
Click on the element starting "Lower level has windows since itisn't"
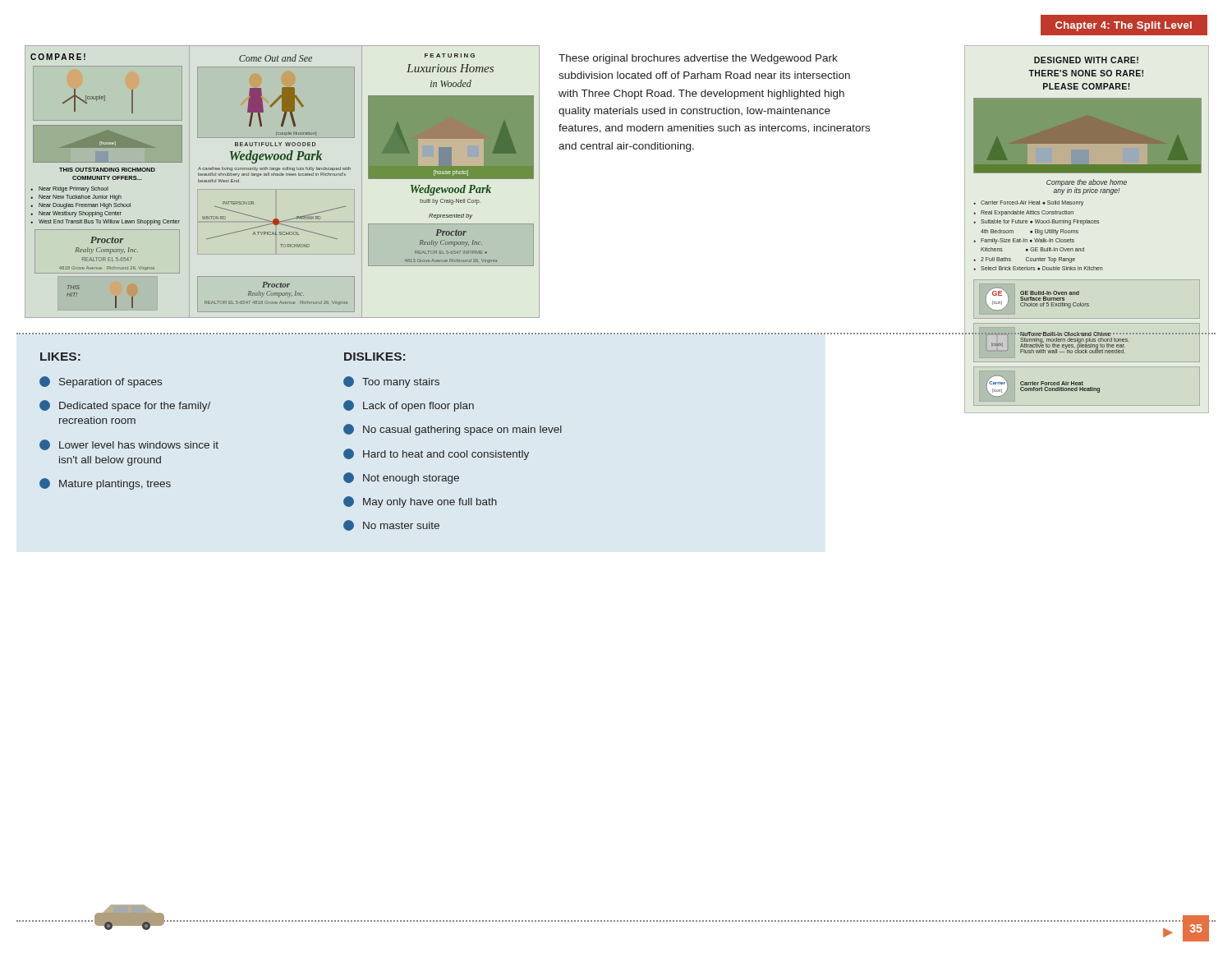[x=129, y=452]
